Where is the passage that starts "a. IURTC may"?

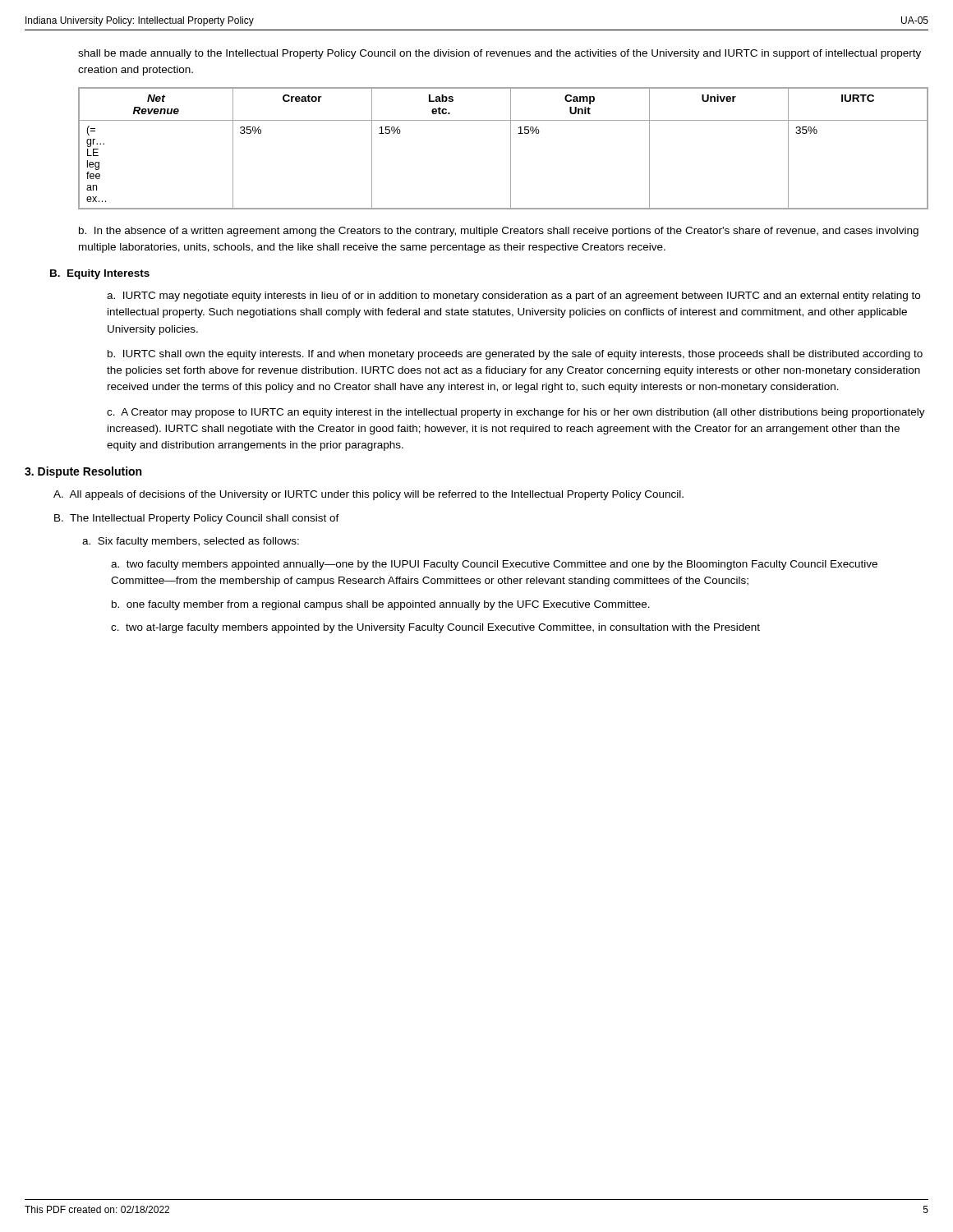click(514, 312)
